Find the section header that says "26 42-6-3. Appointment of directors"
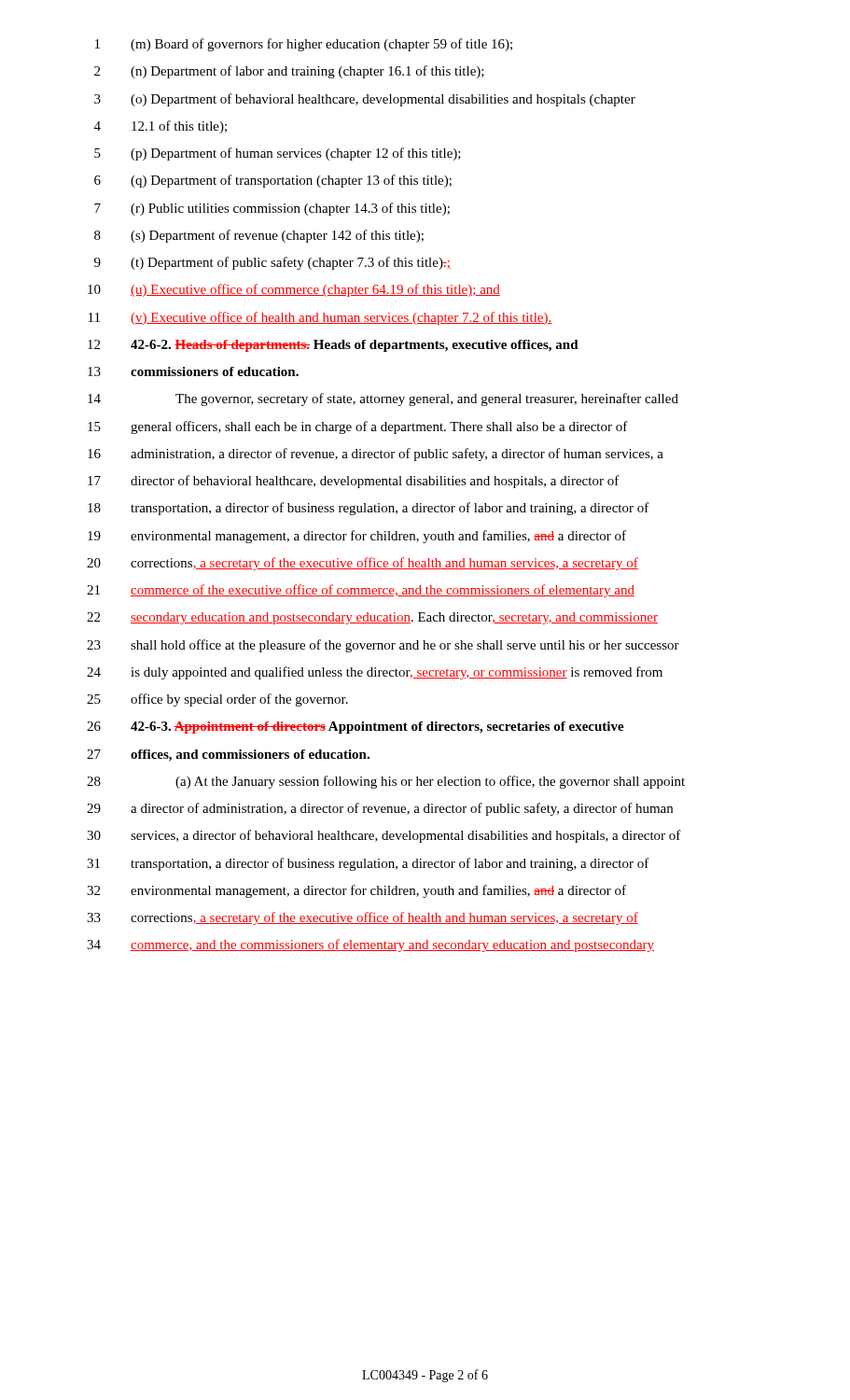This screenshot has width=850, height=1400. pos(425,741)
